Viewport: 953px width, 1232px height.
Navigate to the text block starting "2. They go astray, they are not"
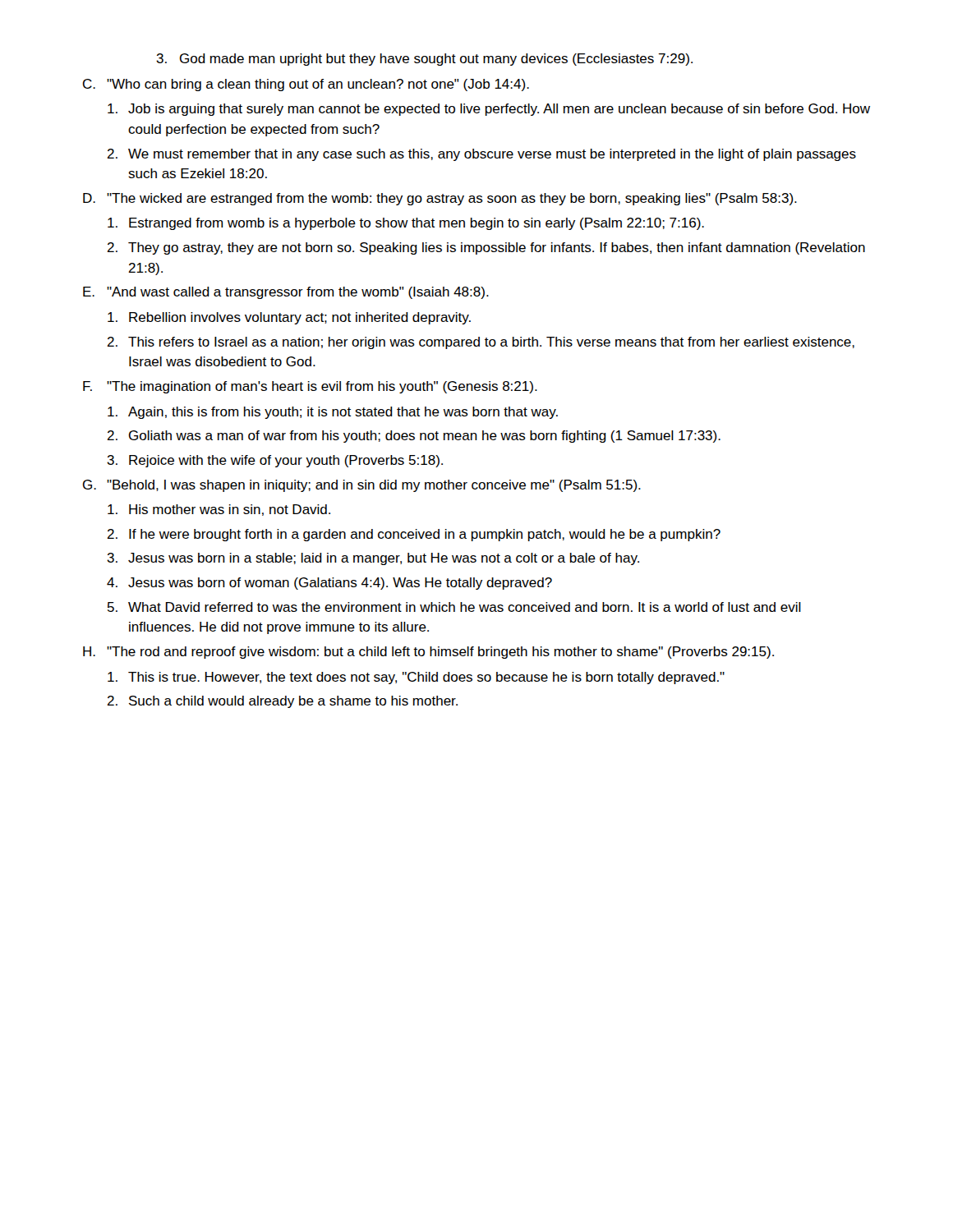489,259
